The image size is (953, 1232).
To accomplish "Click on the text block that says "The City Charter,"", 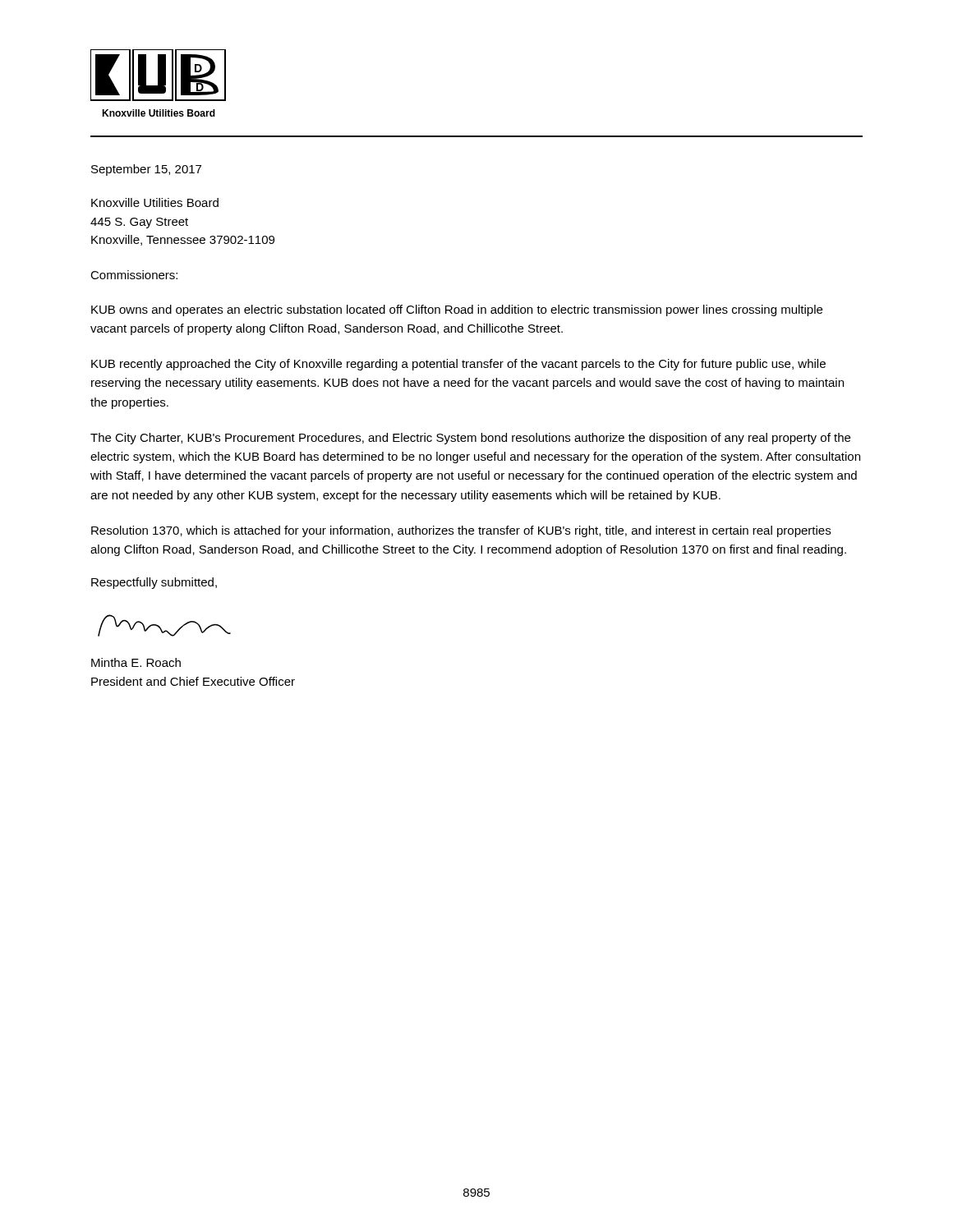I will point(476,466).
